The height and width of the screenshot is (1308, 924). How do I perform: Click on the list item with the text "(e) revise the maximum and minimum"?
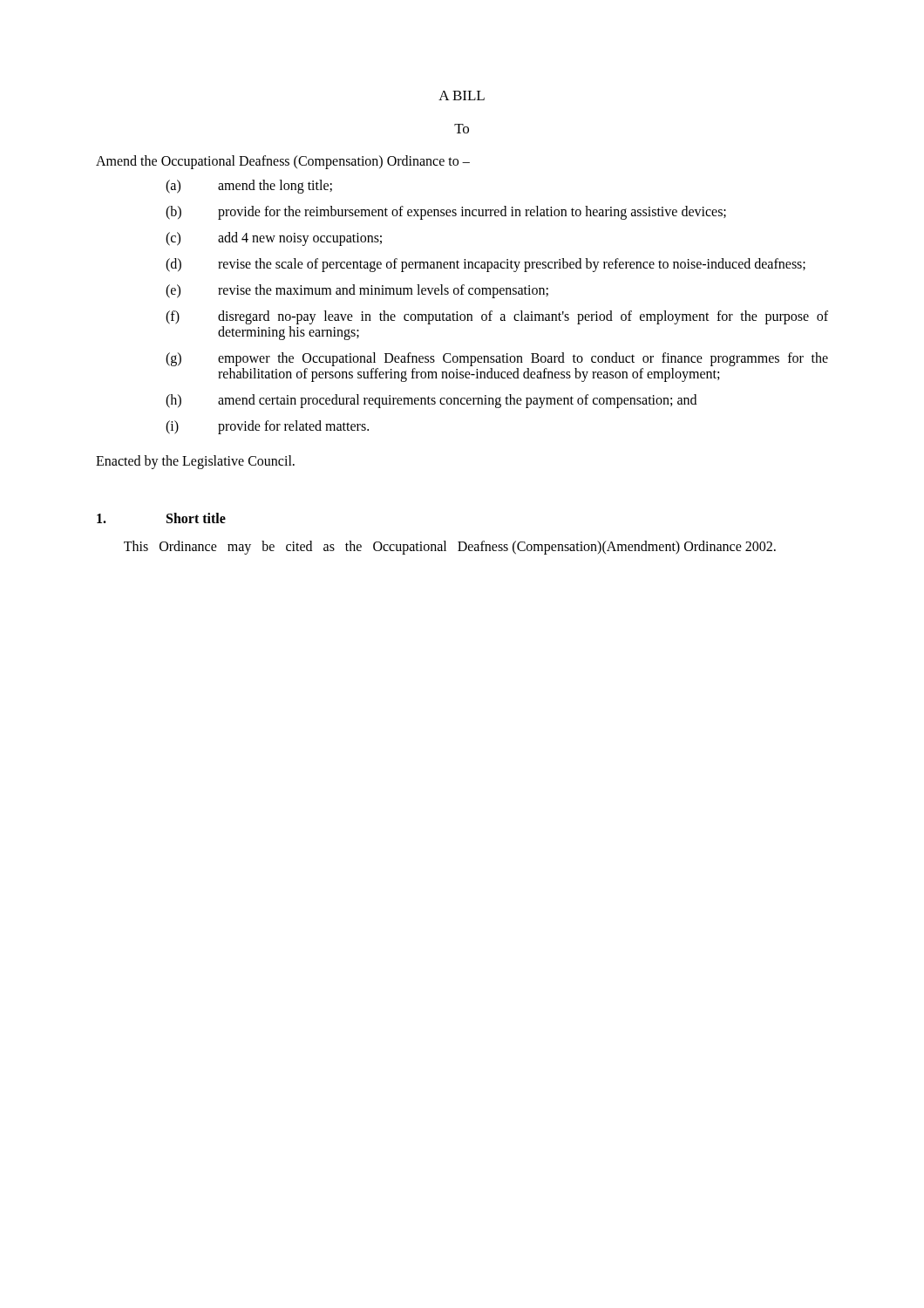pyautogui.click(x=497, y=290)
